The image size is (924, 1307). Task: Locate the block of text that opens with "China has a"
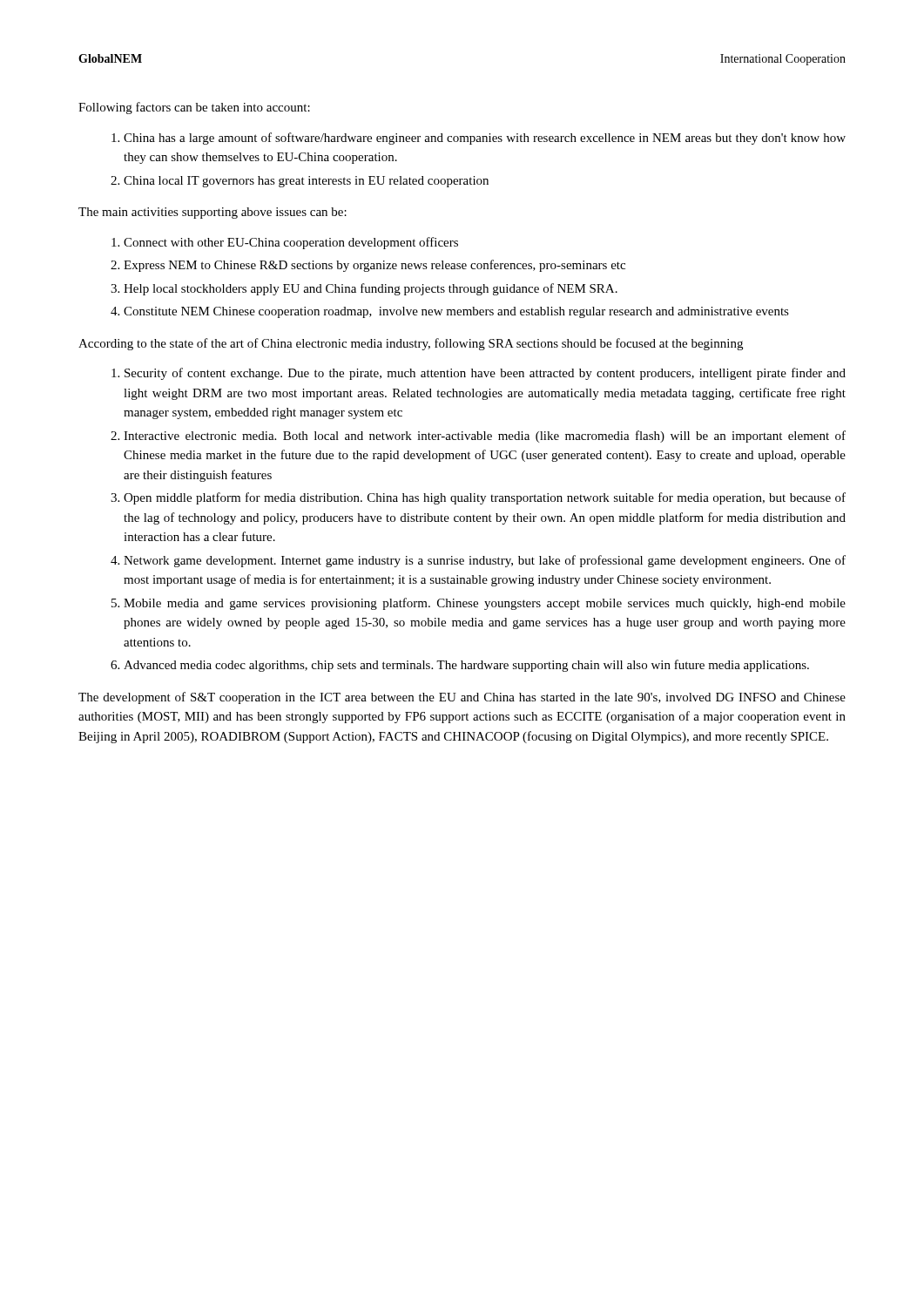[479, 139]
